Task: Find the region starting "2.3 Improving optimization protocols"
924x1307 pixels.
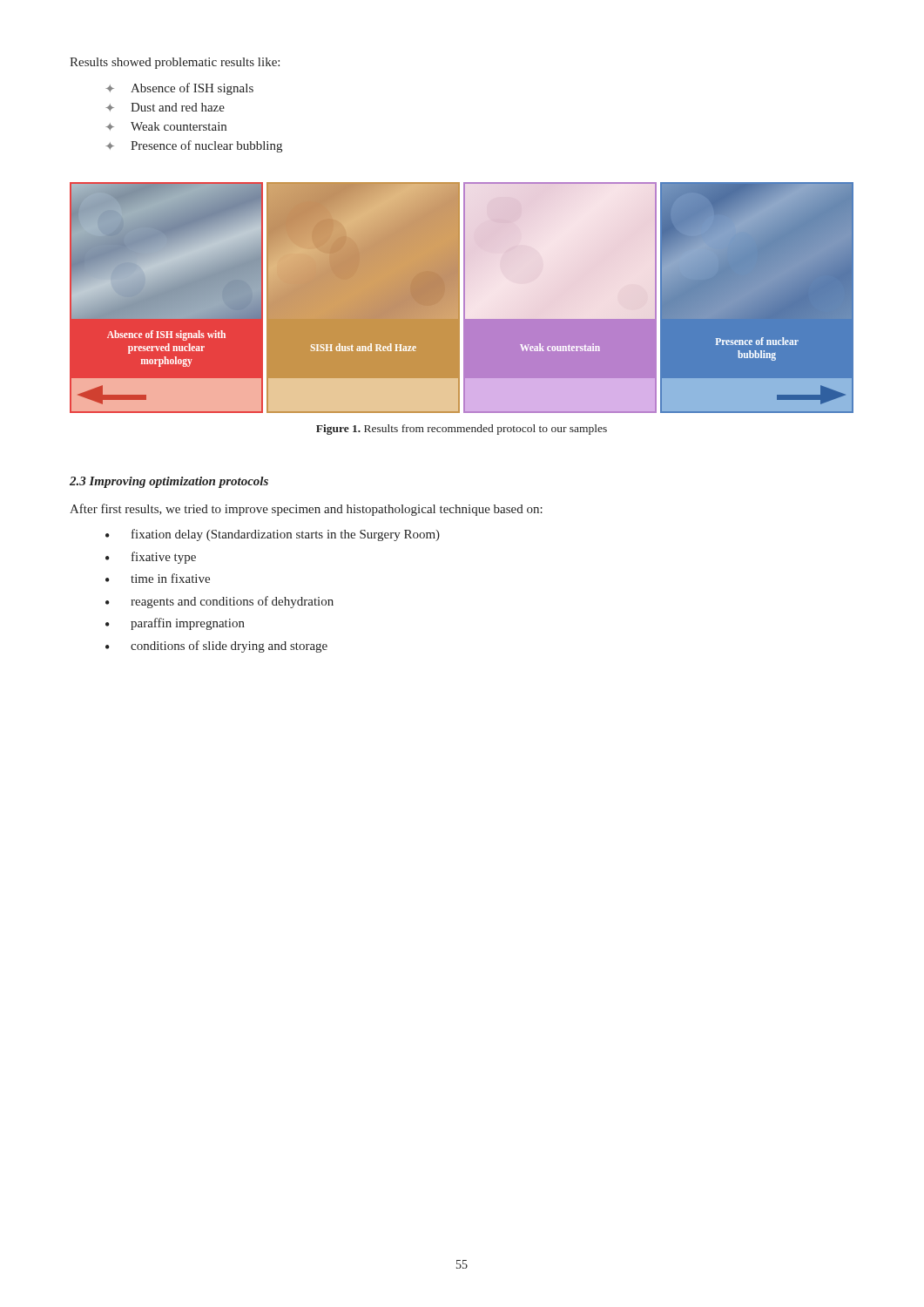Action: [x=169, y=481]
